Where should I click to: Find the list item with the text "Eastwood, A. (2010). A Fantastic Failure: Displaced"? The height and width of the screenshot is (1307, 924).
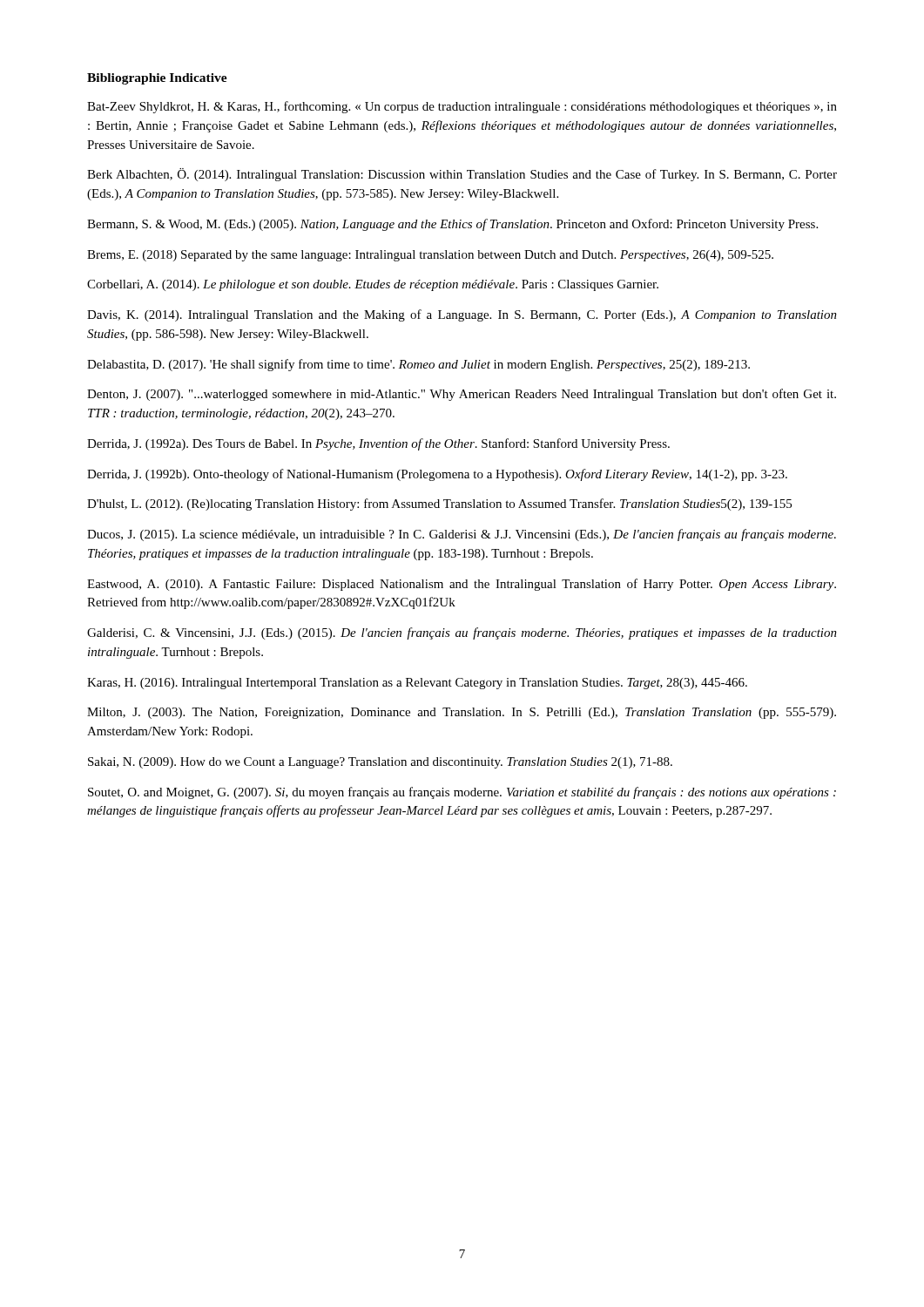coord(462,593)
